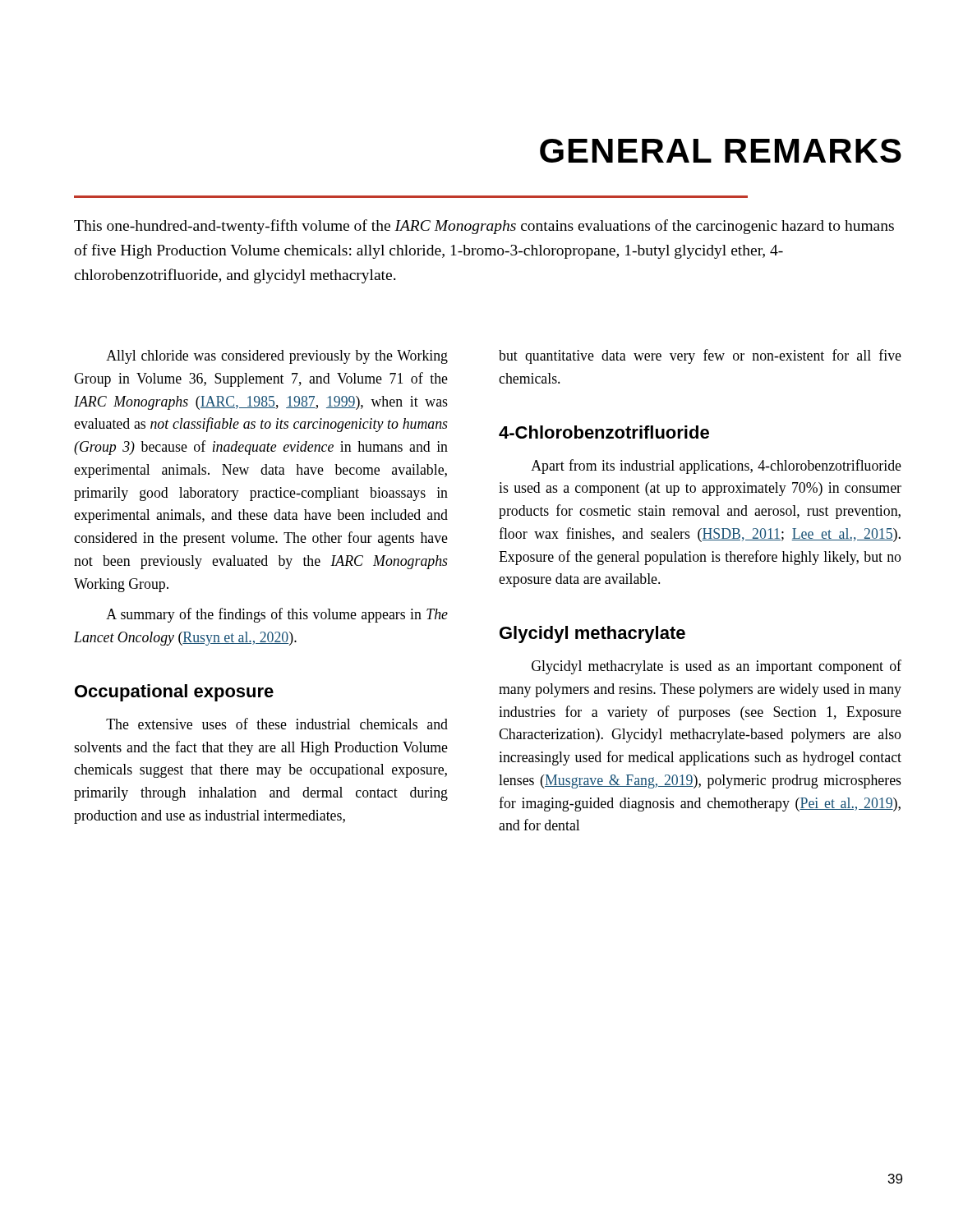The width and height of the screenshot is (977, 1232).
Task: Locate the title that says "GENERAL REMARKS"
Action: click(x=721, y=151)
